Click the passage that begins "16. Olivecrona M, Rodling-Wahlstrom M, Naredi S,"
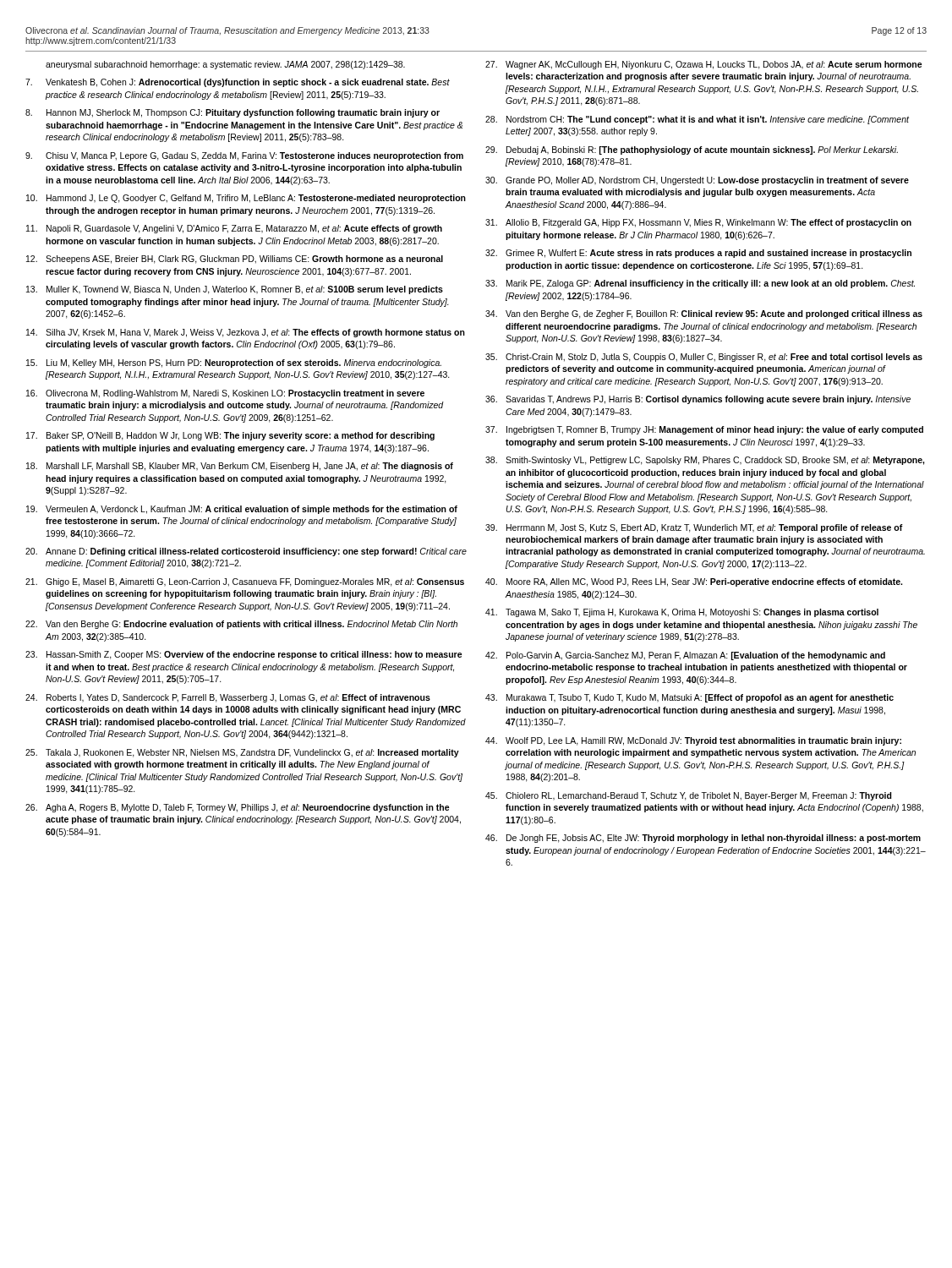This screenshot has height=1268, width=952. coord(246,405)
